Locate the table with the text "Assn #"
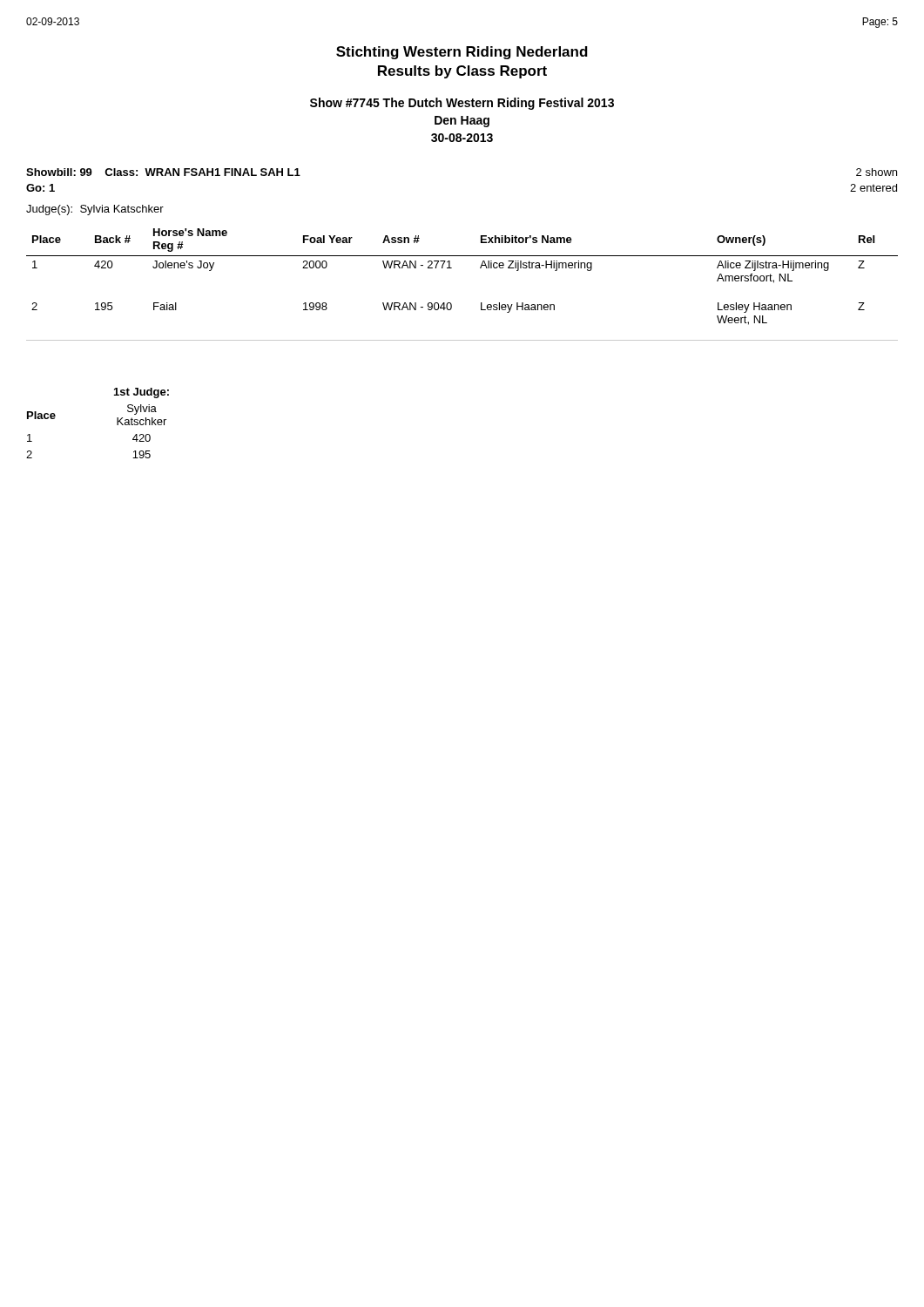Image resolution: width=924 pixels, height=1307 pixels. coord(462,282)
